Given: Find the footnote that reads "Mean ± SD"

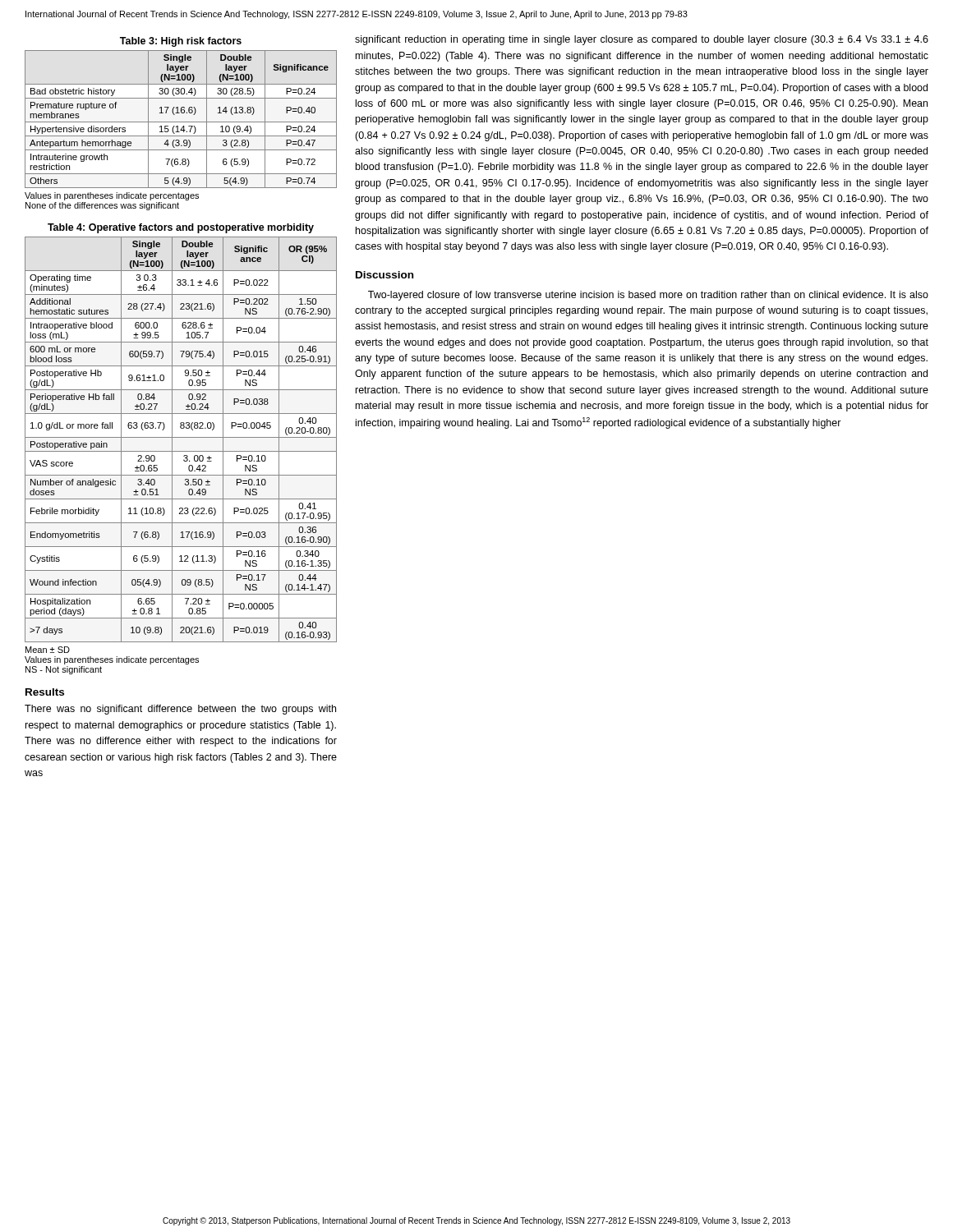Looking at the screenshot, I should pyautogui.click(x=112, y=660).
